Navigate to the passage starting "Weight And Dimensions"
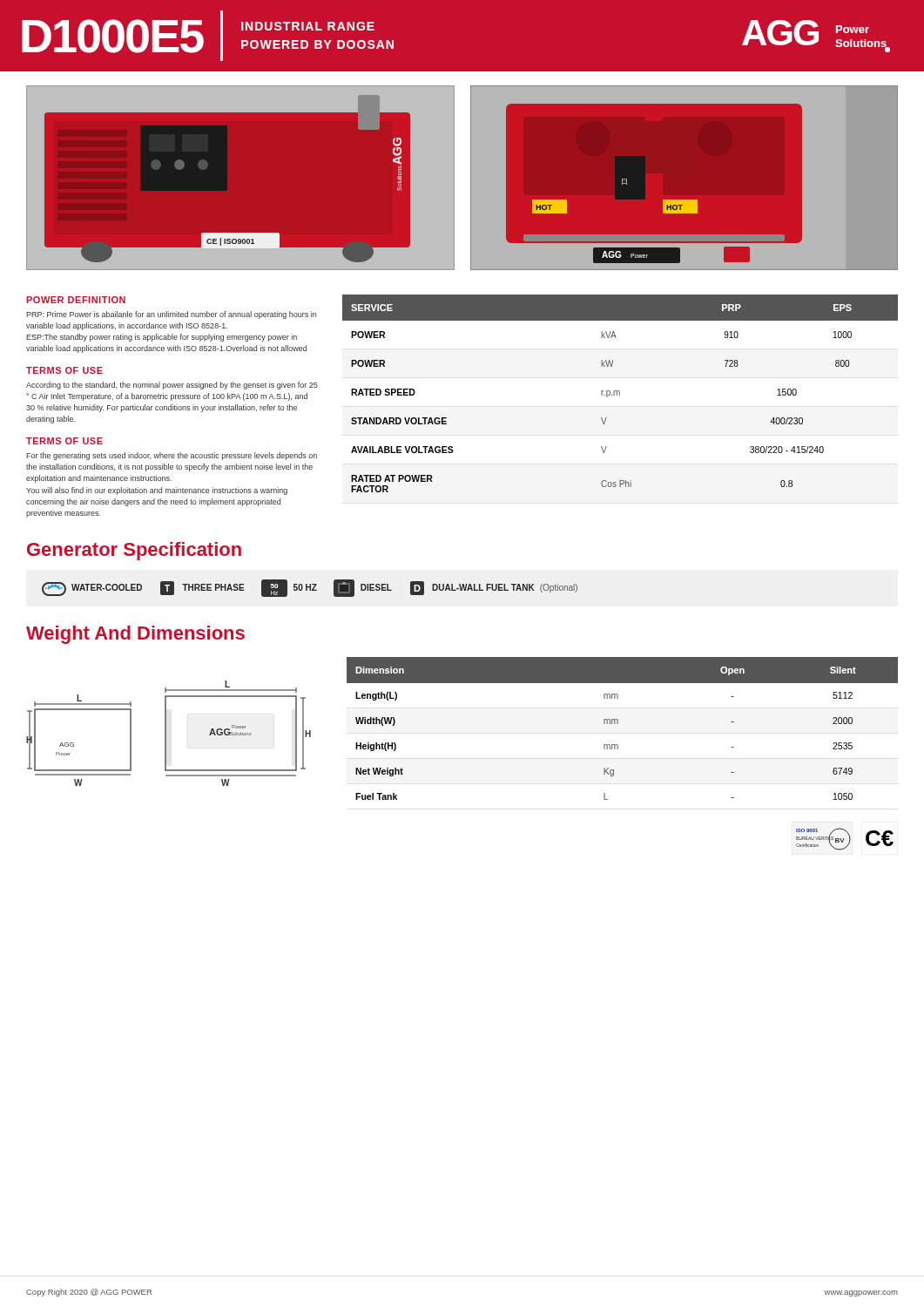924x1307 pixels. (x=136, y=633)
